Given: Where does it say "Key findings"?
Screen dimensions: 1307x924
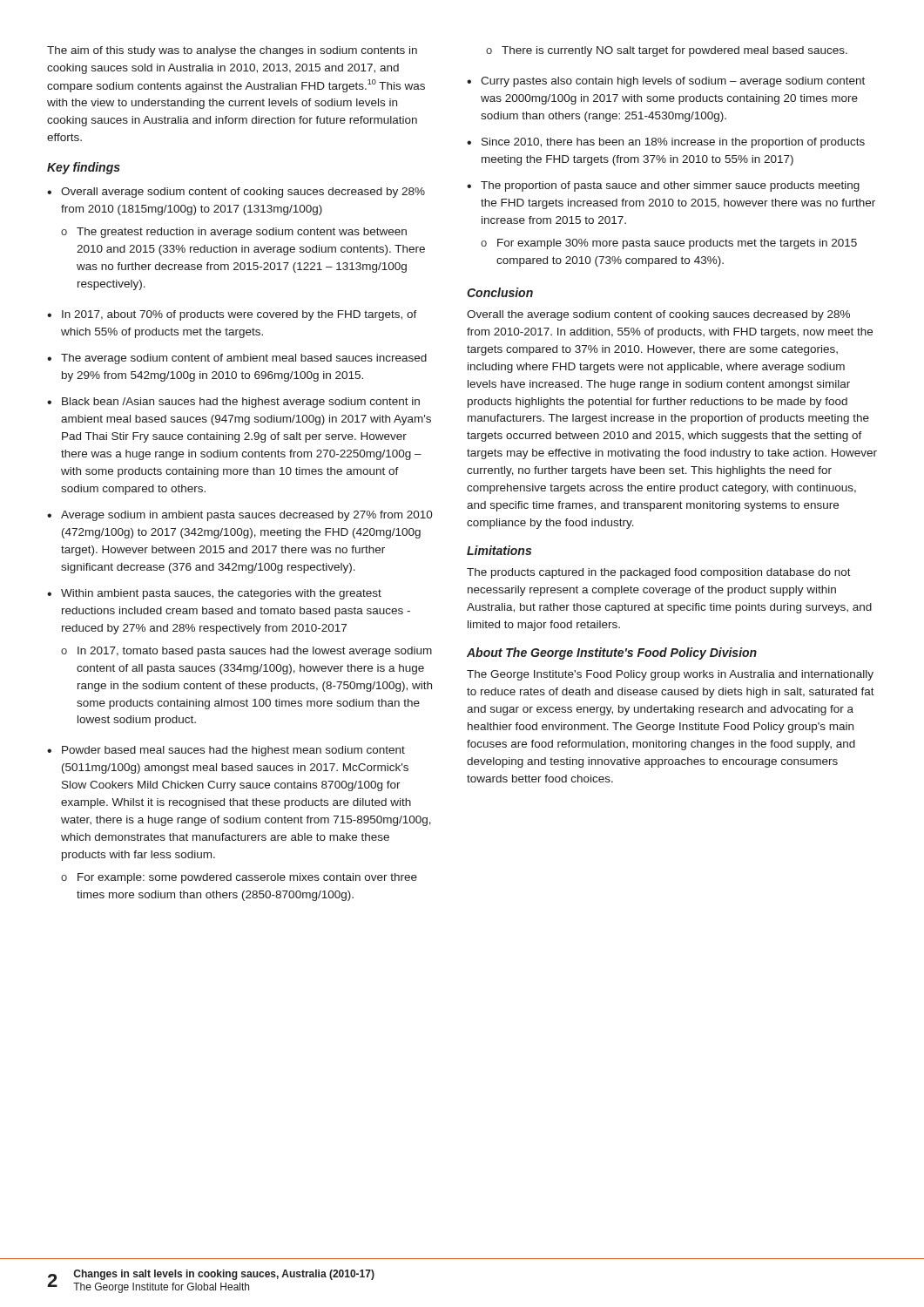Looking at the screenshot, I should point(84,168).
